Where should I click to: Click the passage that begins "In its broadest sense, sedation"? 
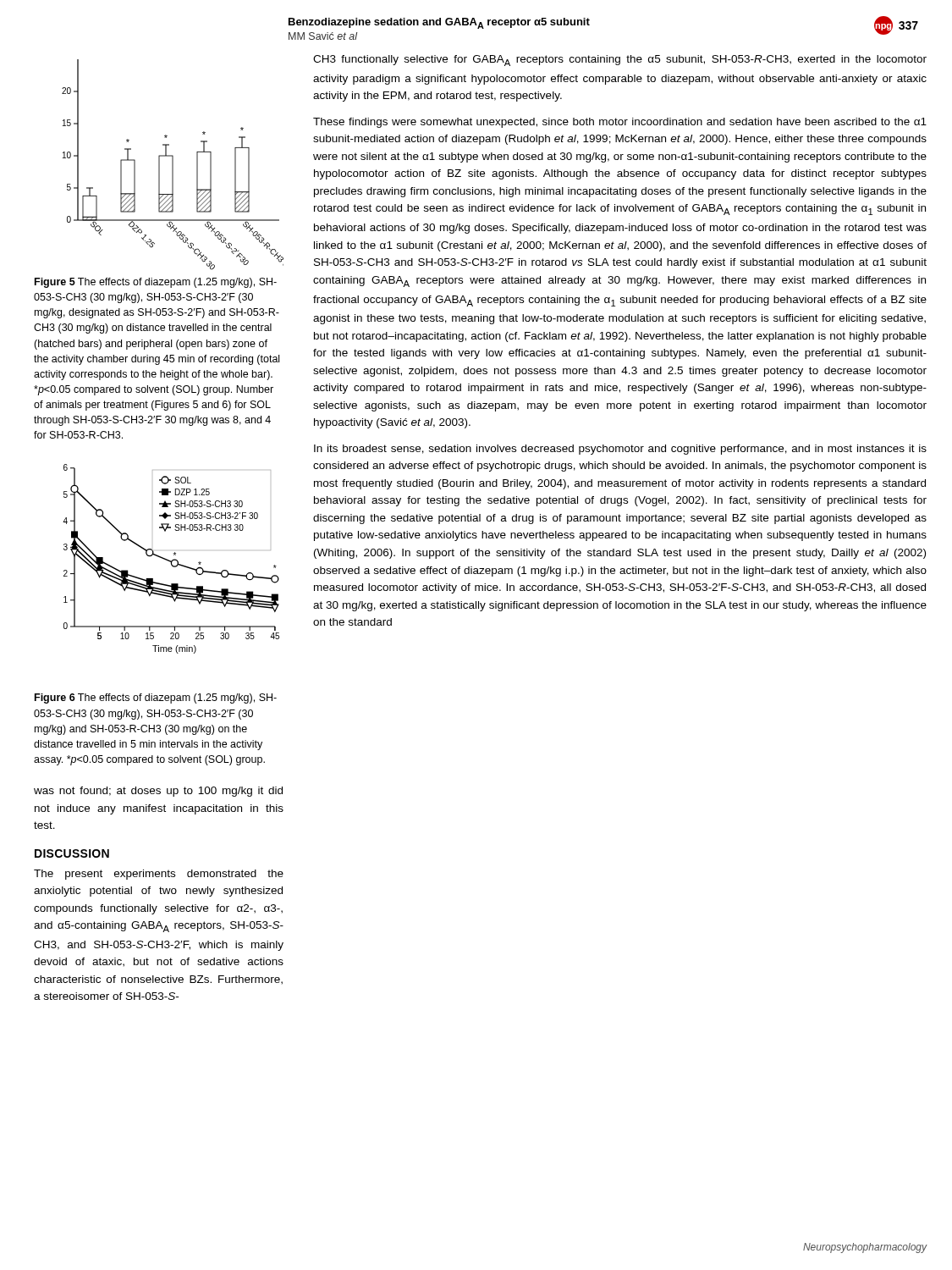tap(620, 535)
